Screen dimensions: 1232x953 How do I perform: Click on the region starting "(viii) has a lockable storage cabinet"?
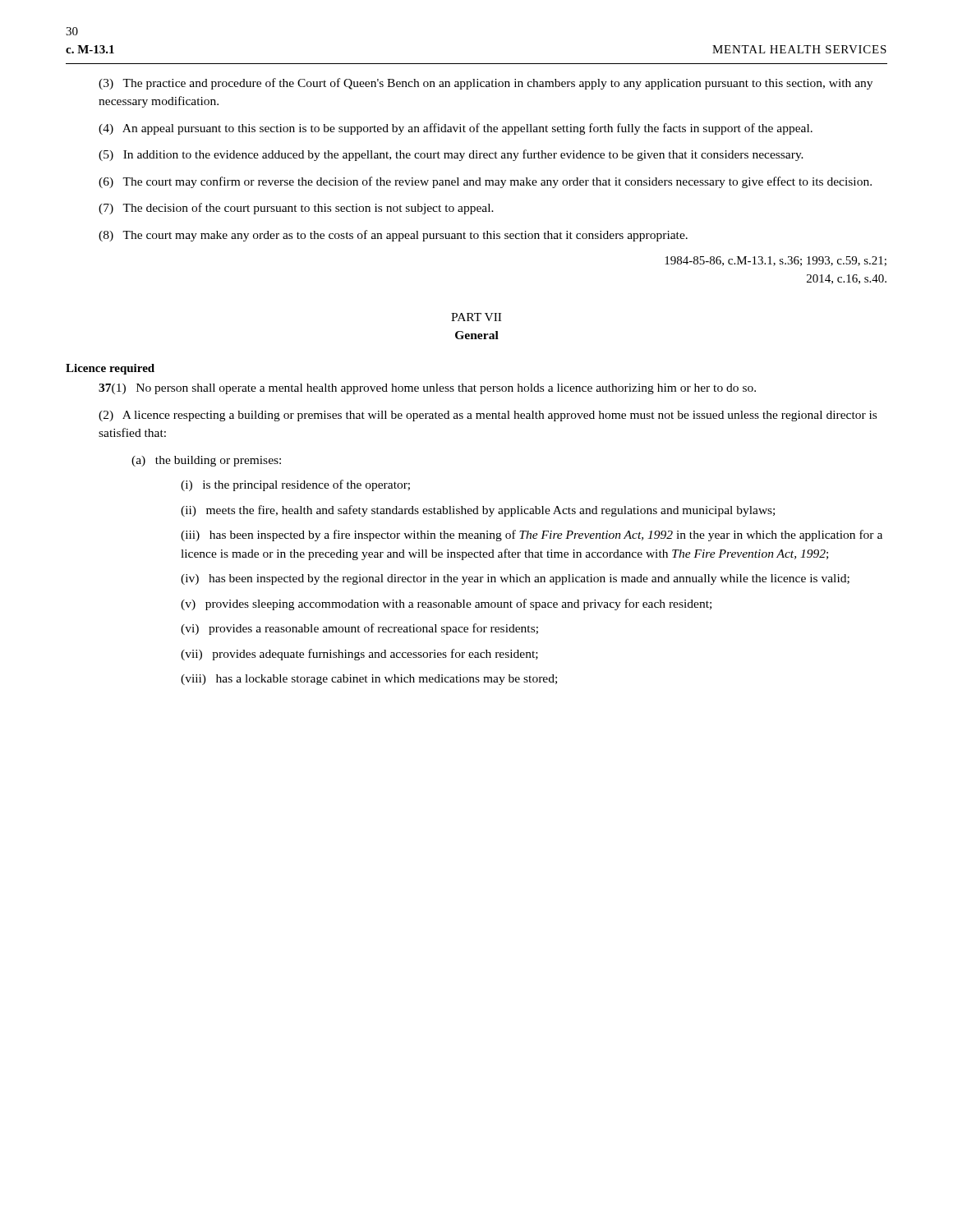pyautogui.click(x=369, y=678)
